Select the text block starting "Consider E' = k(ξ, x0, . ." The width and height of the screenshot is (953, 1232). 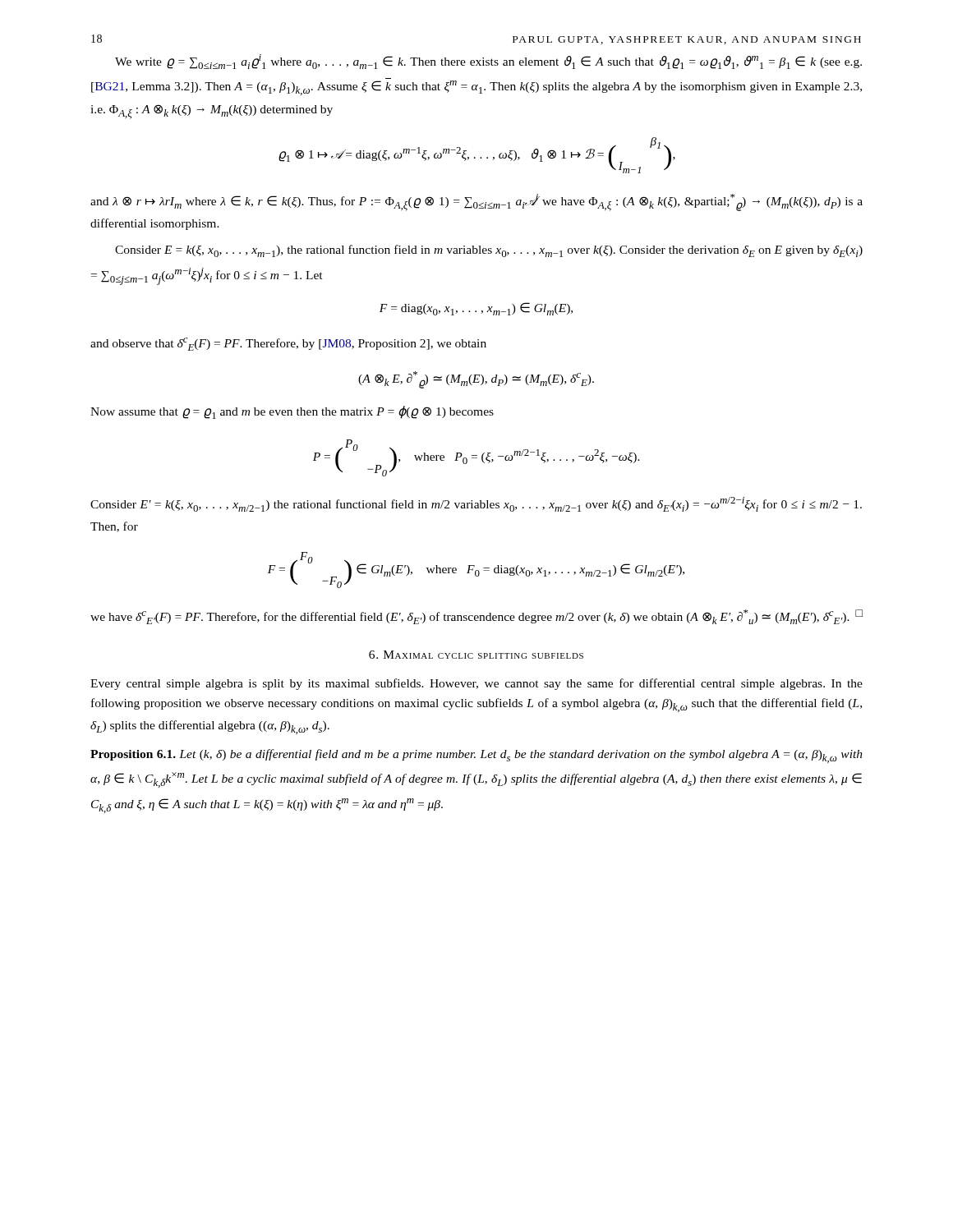coord(476,514)
